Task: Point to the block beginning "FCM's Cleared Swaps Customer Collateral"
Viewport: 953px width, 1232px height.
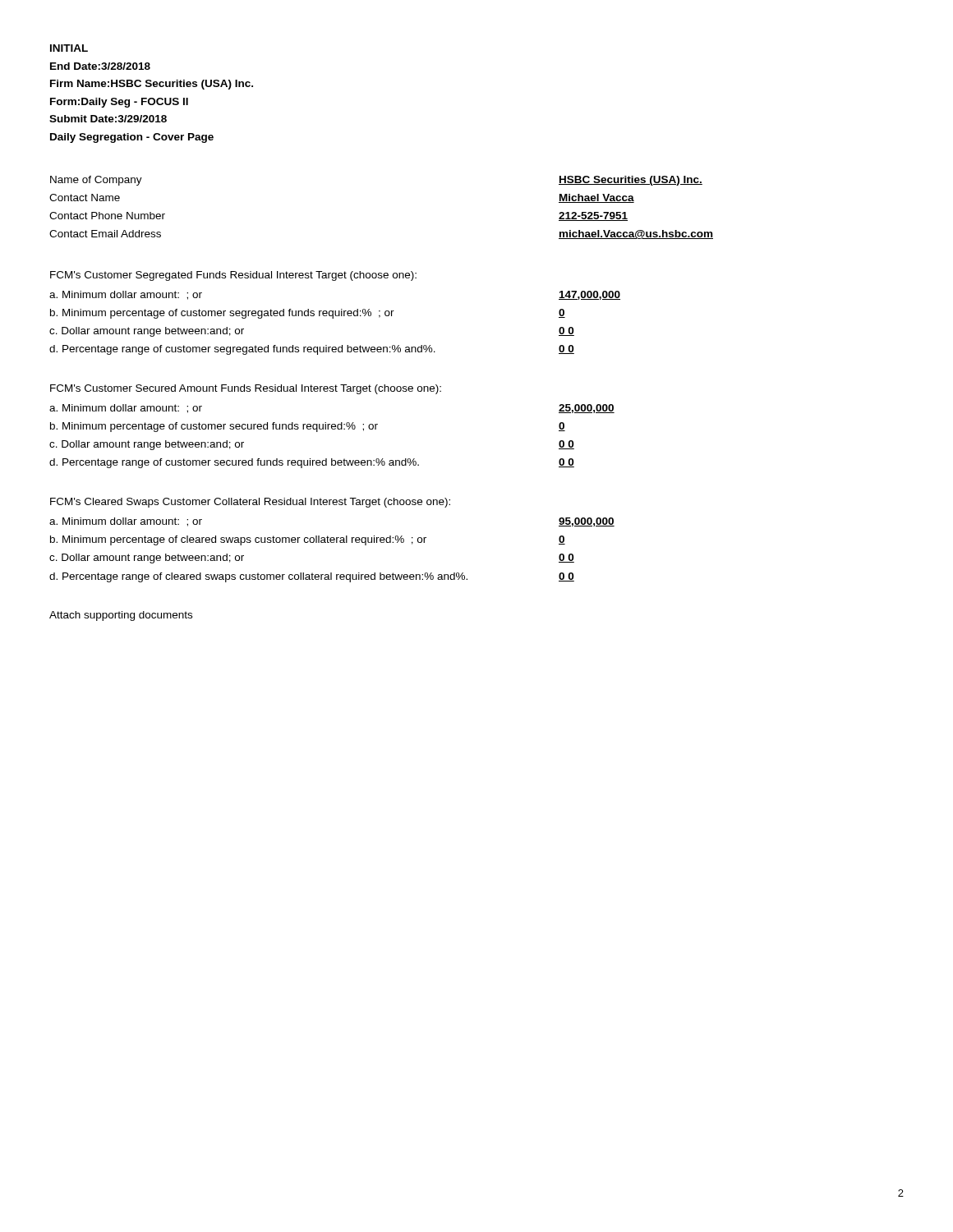Action: (250, 503)
